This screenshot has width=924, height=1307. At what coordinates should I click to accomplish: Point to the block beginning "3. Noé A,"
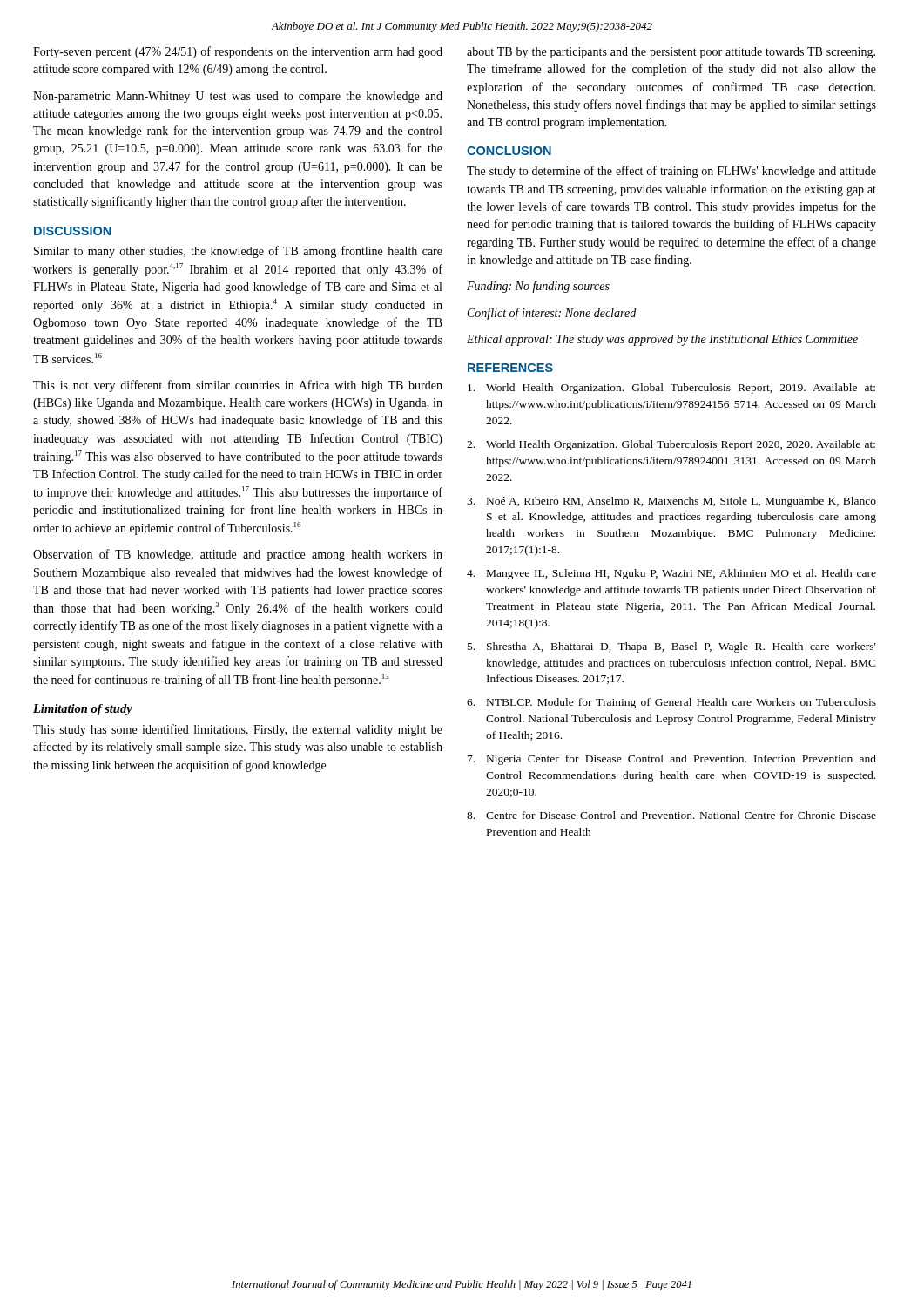[671, 526]
